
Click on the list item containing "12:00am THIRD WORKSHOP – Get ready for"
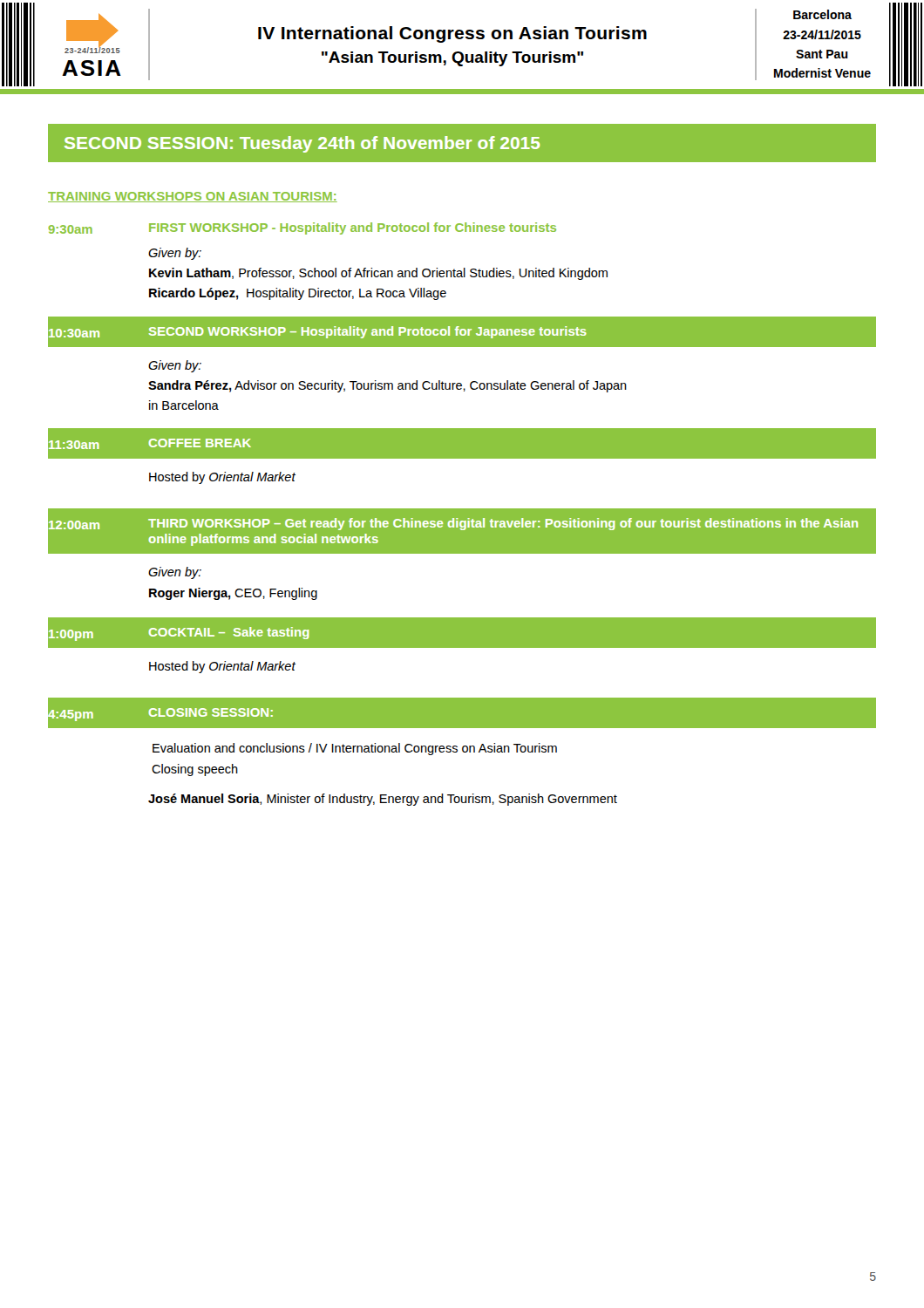pos(462,531)
